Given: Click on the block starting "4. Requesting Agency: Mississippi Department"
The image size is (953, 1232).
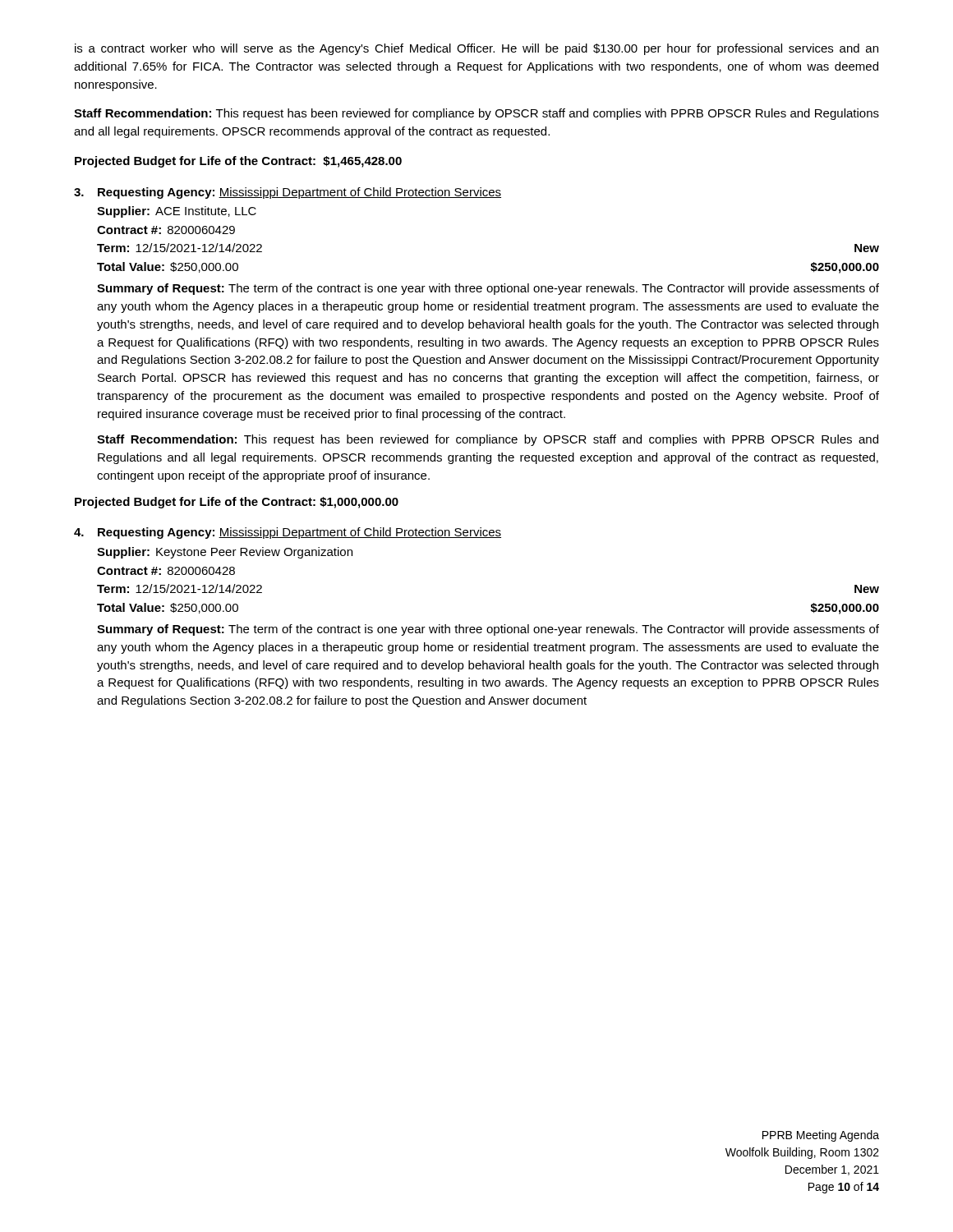Looking at the screenshot, I should point(476,616).
